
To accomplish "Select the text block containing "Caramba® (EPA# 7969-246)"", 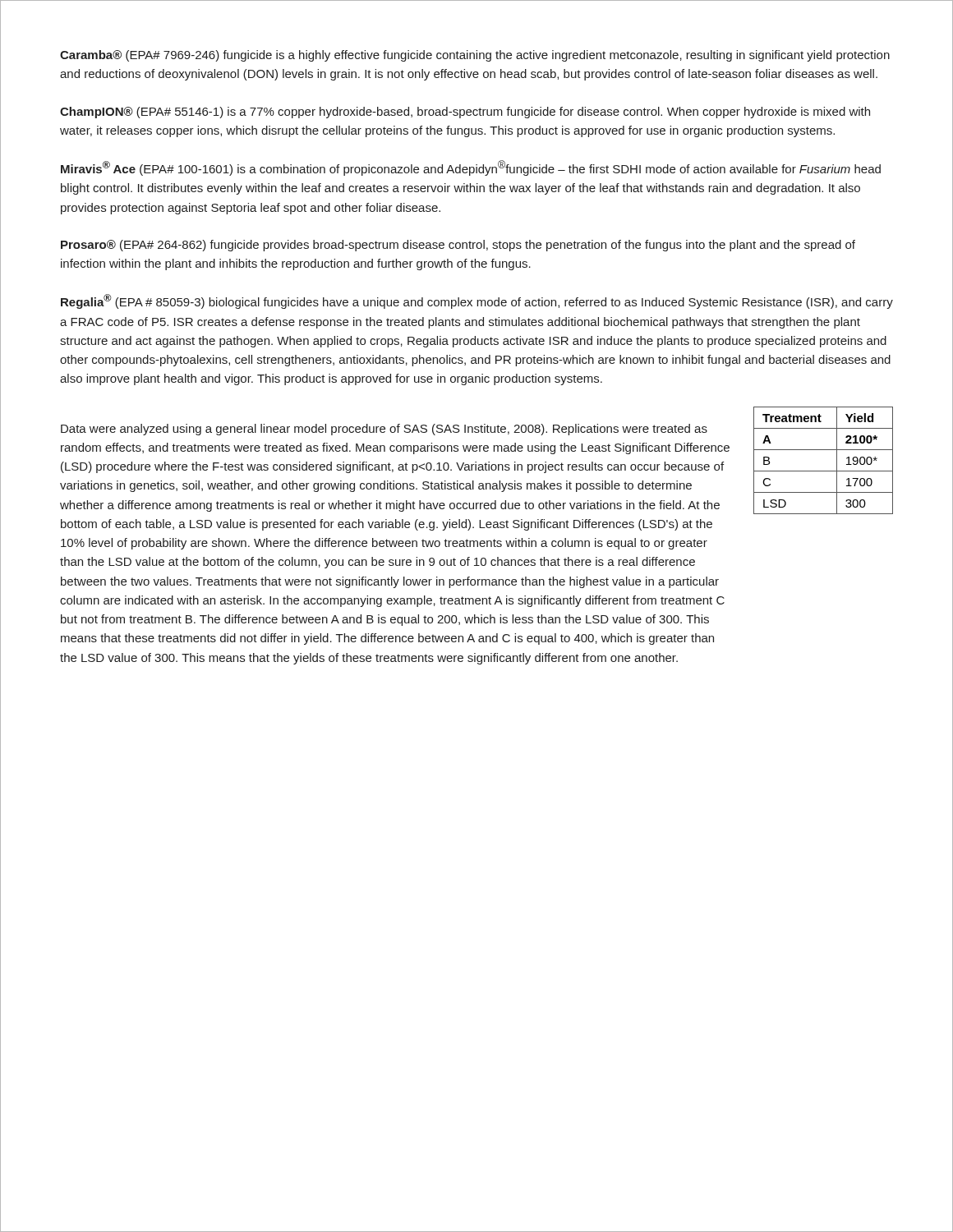I will (x=476, y=64).
